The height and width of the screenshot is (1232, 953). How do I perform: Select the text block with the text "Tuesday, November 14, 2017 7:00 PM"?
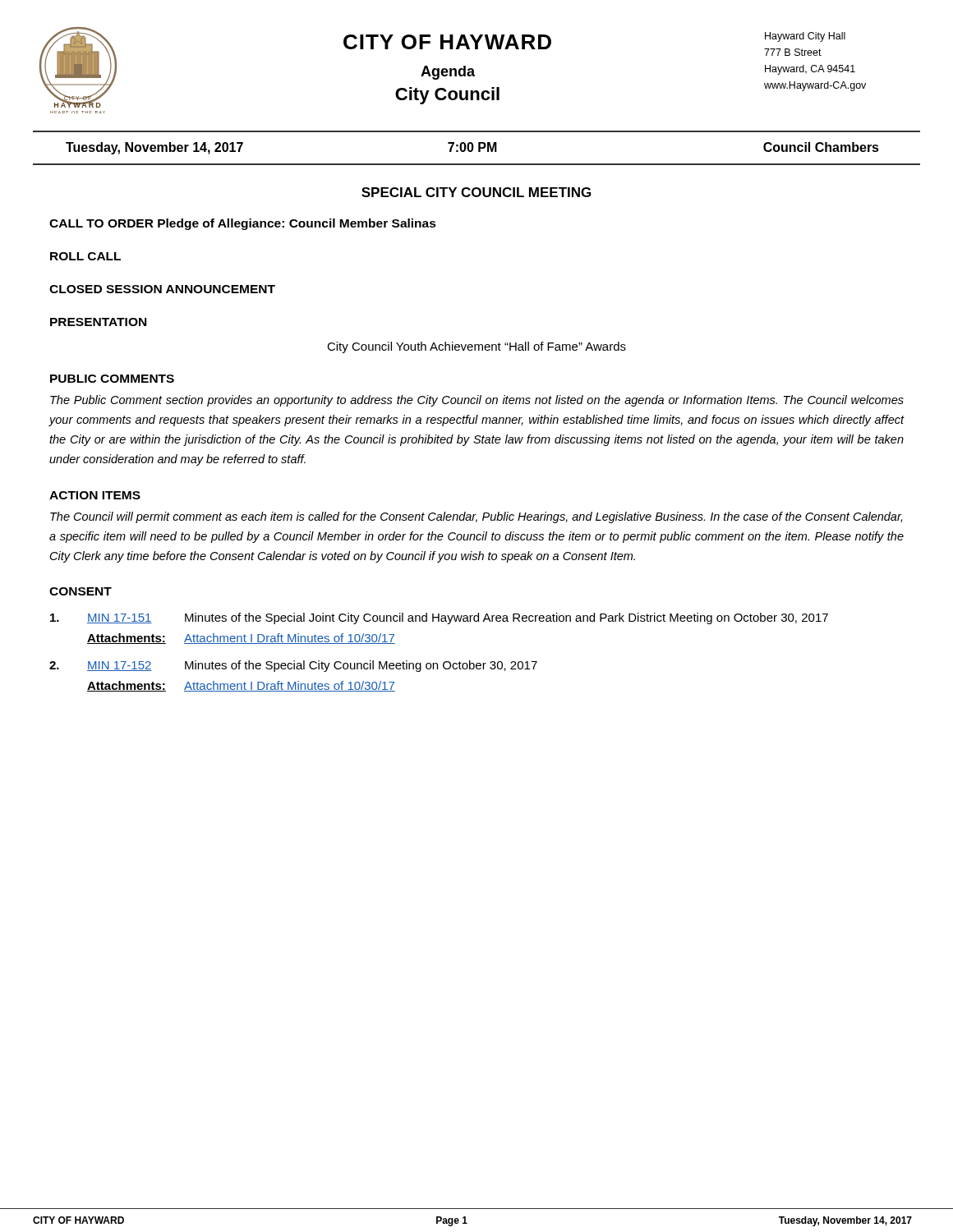coord(472,148)
